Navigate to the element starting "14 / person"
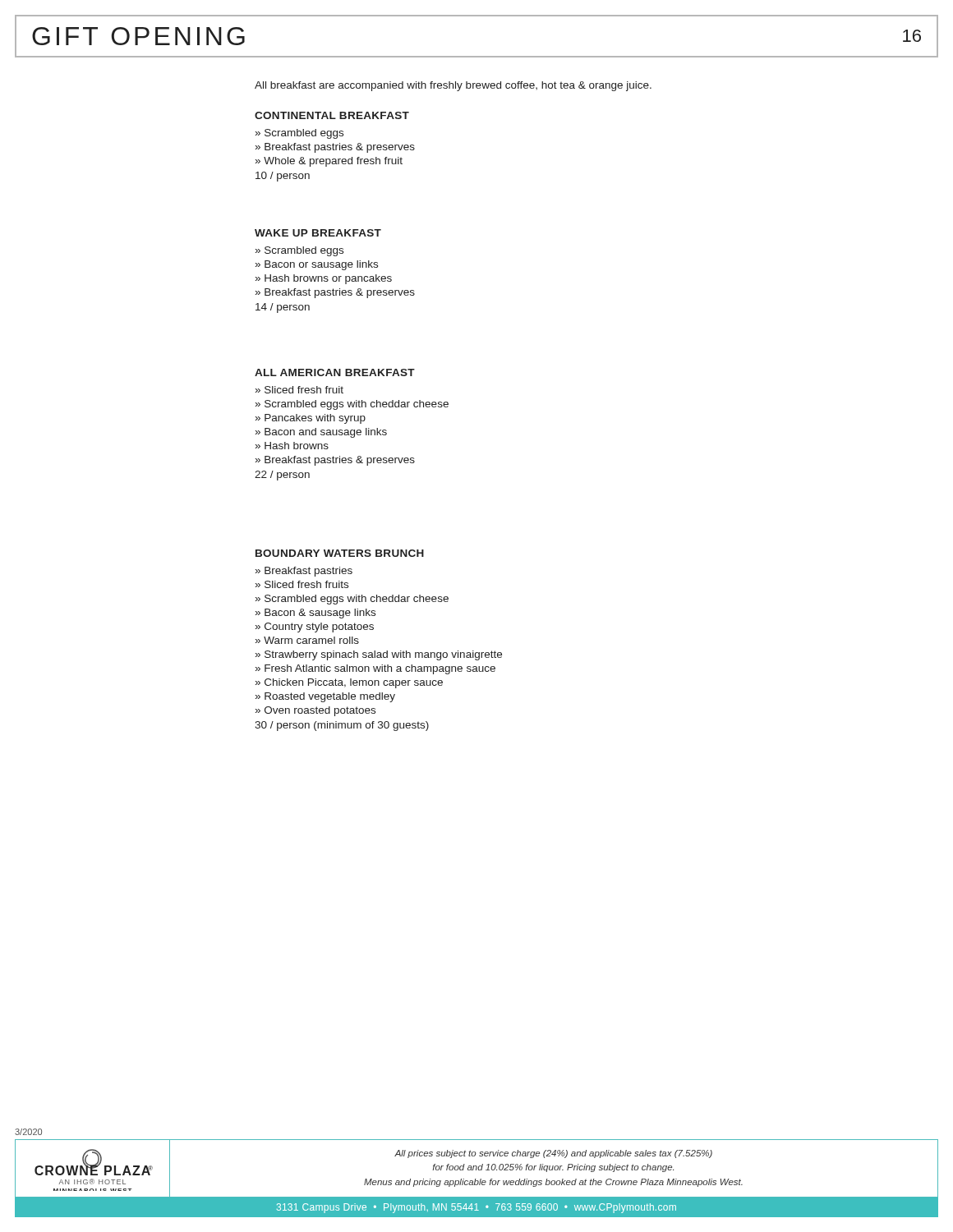 [x=282, y=307]
